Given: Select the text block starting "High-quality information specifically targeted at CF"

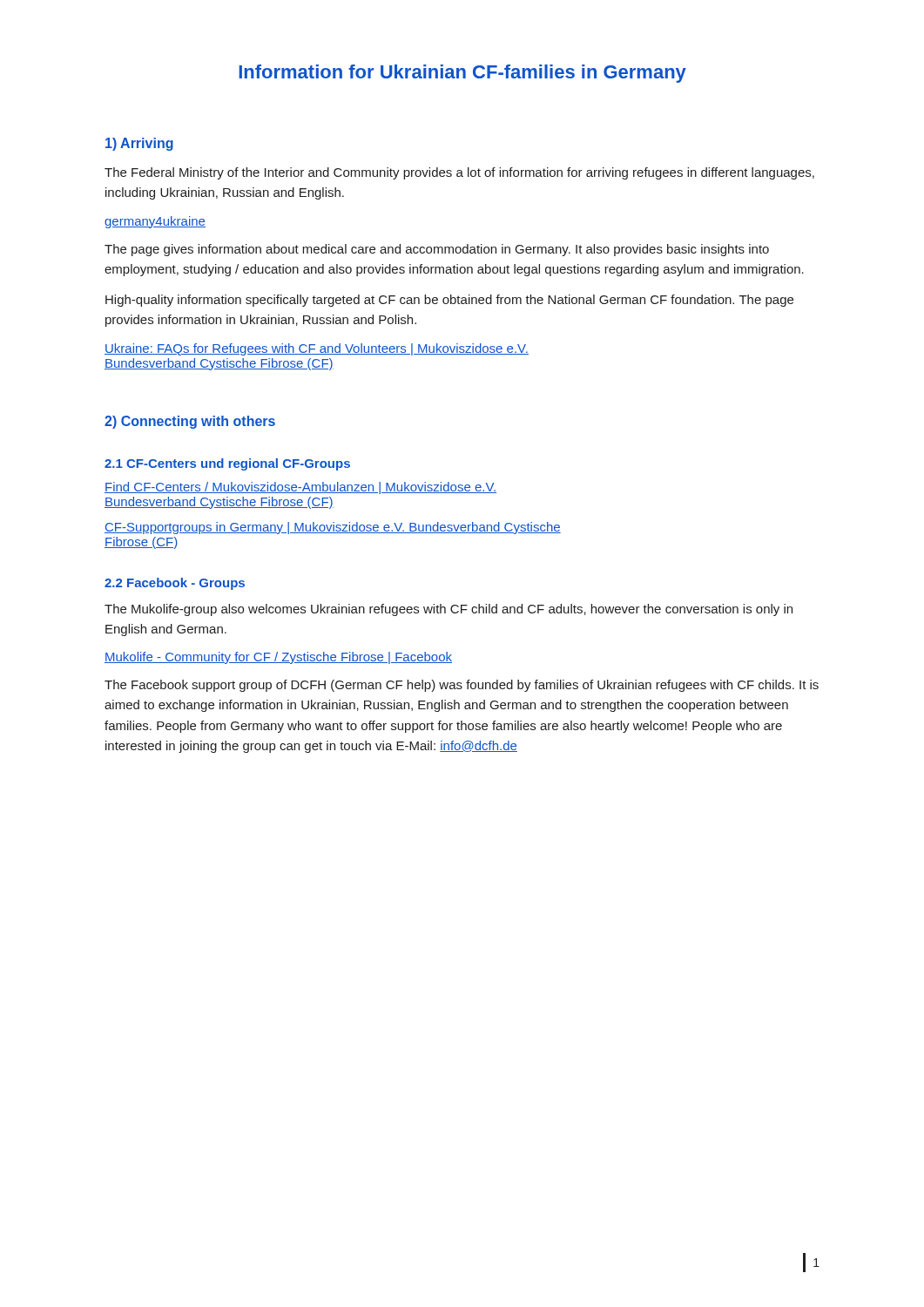Looking at the screenshot, I should pyautogui.click(x=462, y=309).
